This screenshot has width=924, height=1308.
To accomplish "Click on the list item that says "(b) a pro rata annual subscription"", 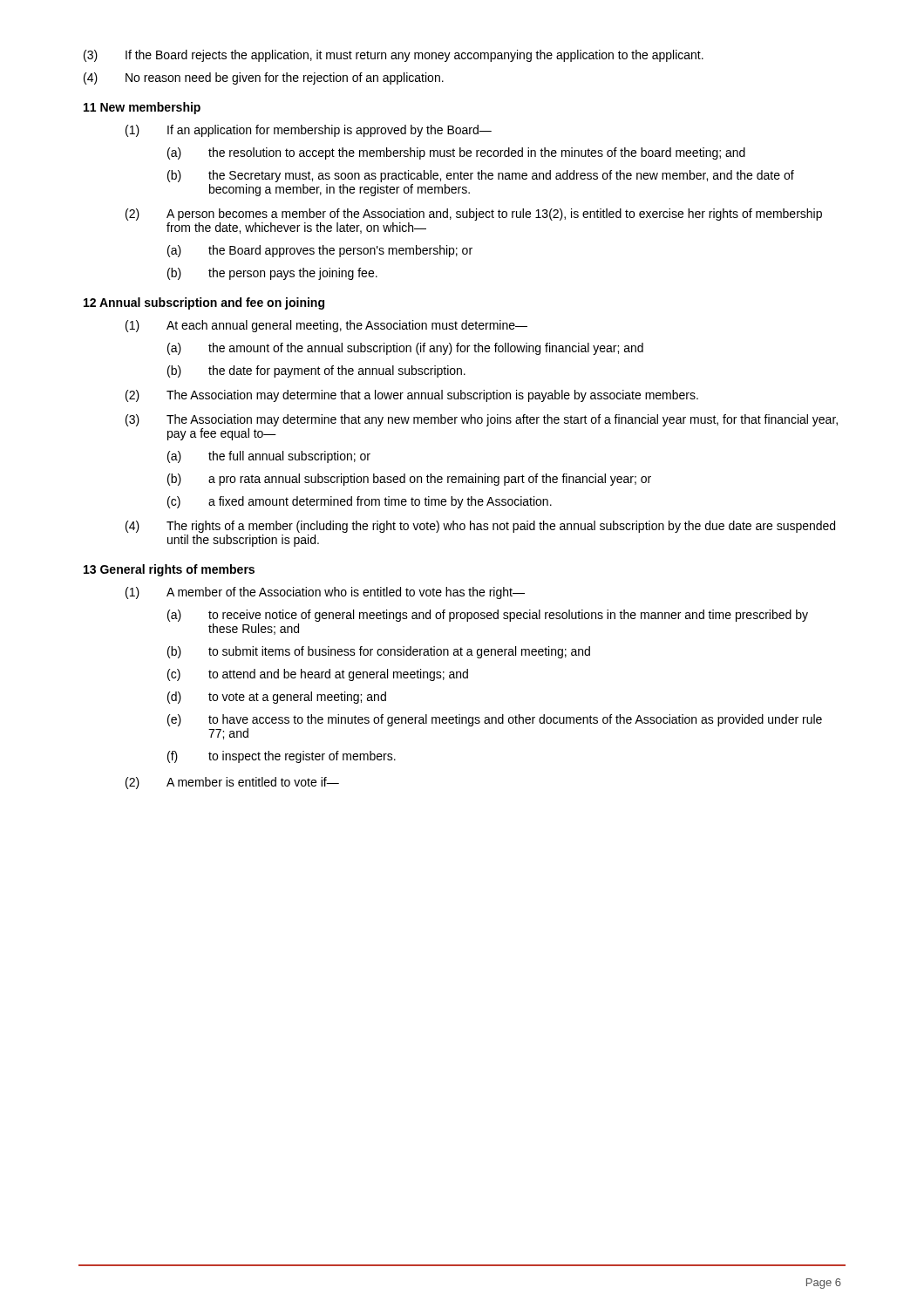I will [504, 479].
